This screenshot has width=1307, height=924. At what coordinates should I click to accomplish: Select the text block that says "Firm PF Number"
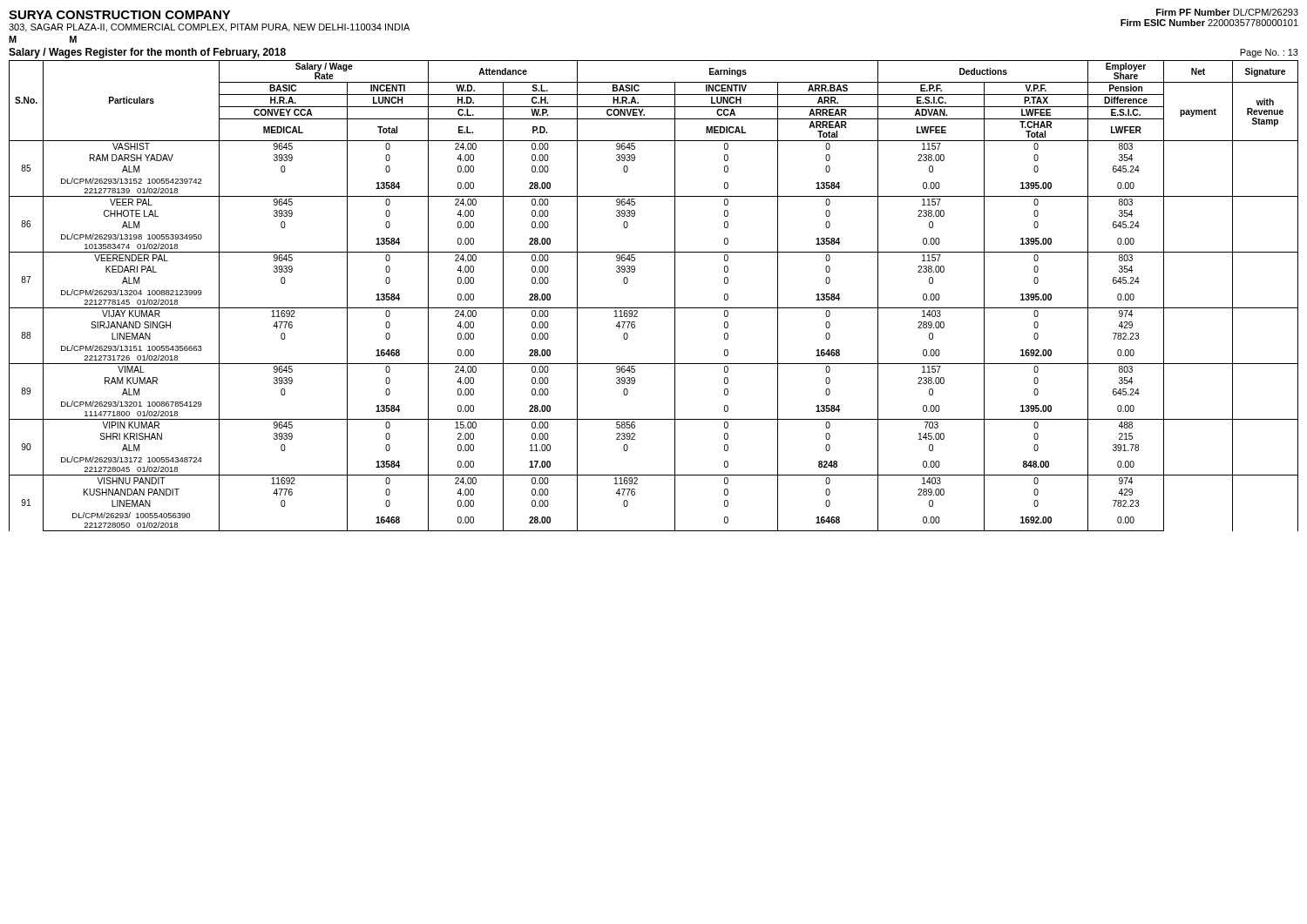tap(1227, 12)
